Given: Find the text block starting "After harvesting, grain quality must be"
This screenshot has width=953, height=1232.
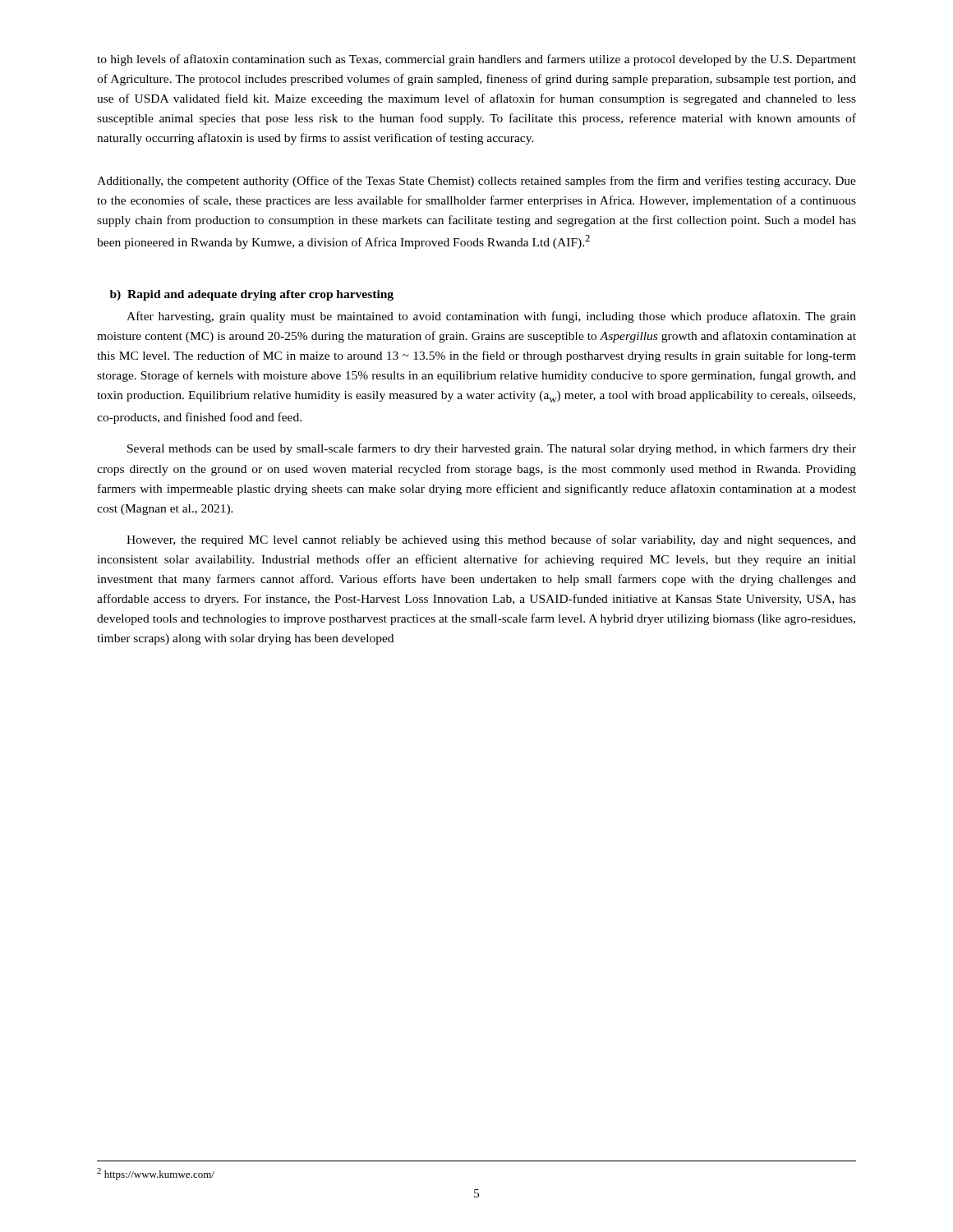Looking at the screenshot, I should 476,367.
